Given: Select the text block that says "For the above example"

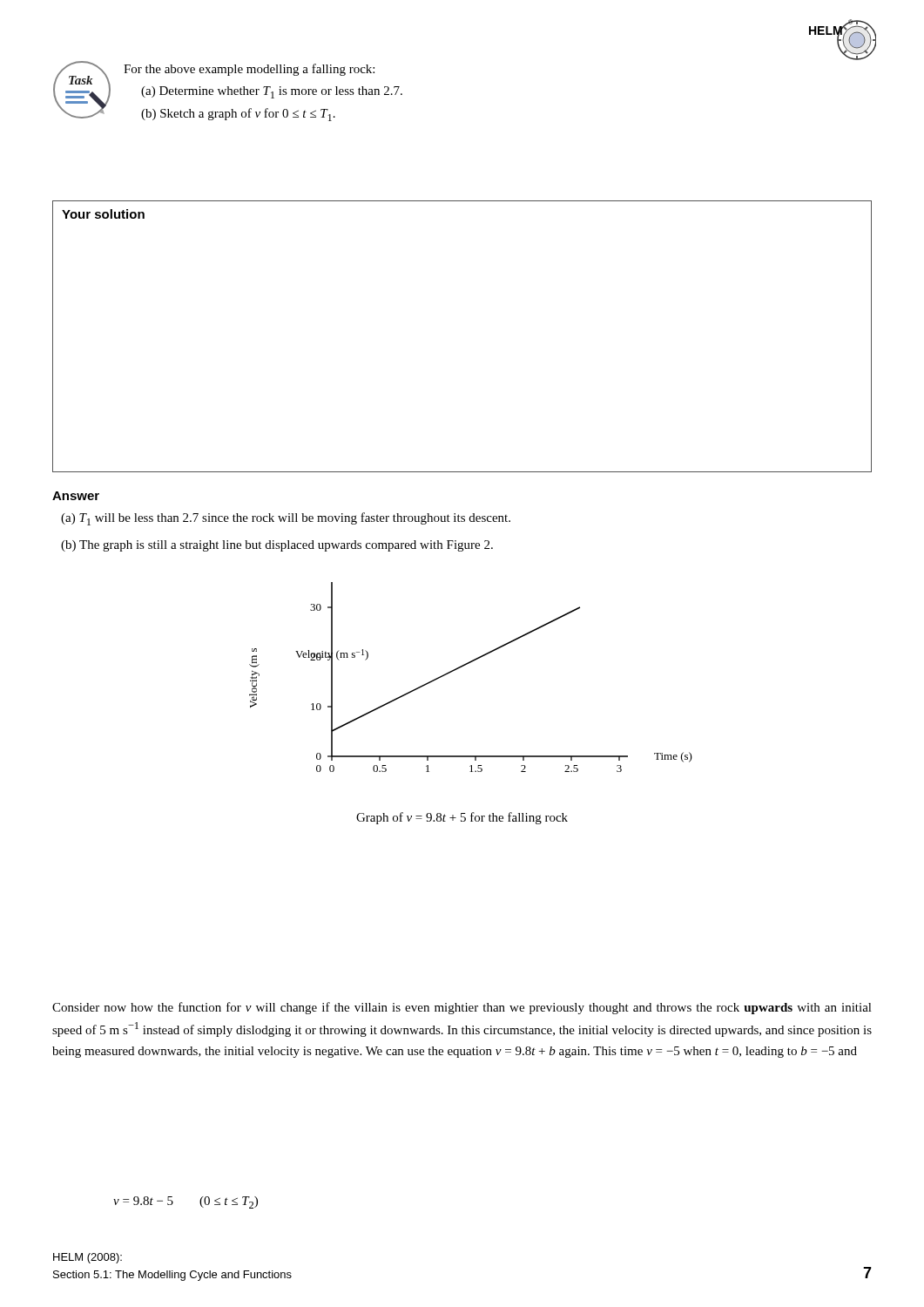Looking at the screenshot, I should coord(250,69).
